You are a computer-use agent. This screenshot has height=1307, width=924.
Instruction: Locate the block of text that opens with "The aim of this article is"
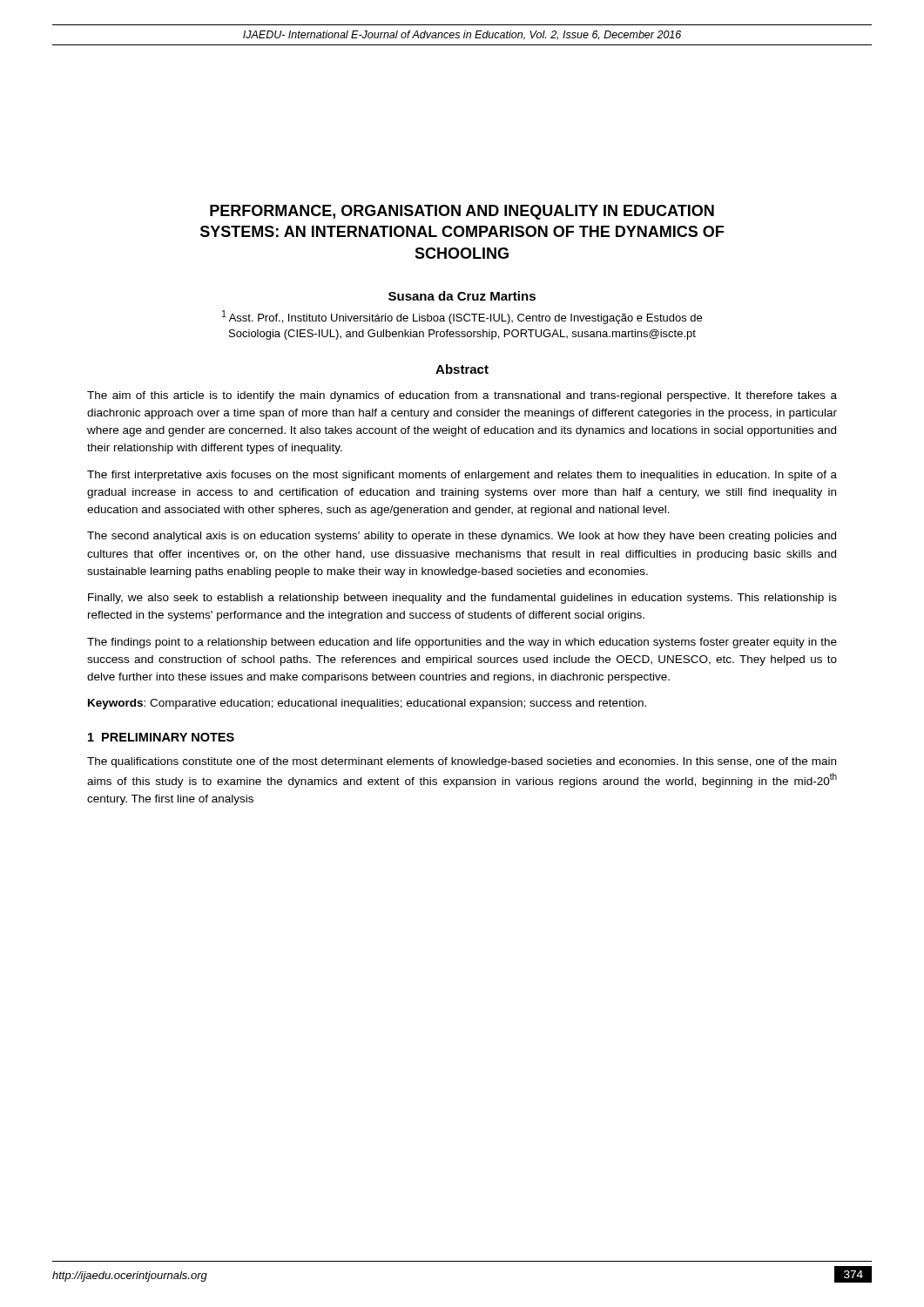coord(462,421)
